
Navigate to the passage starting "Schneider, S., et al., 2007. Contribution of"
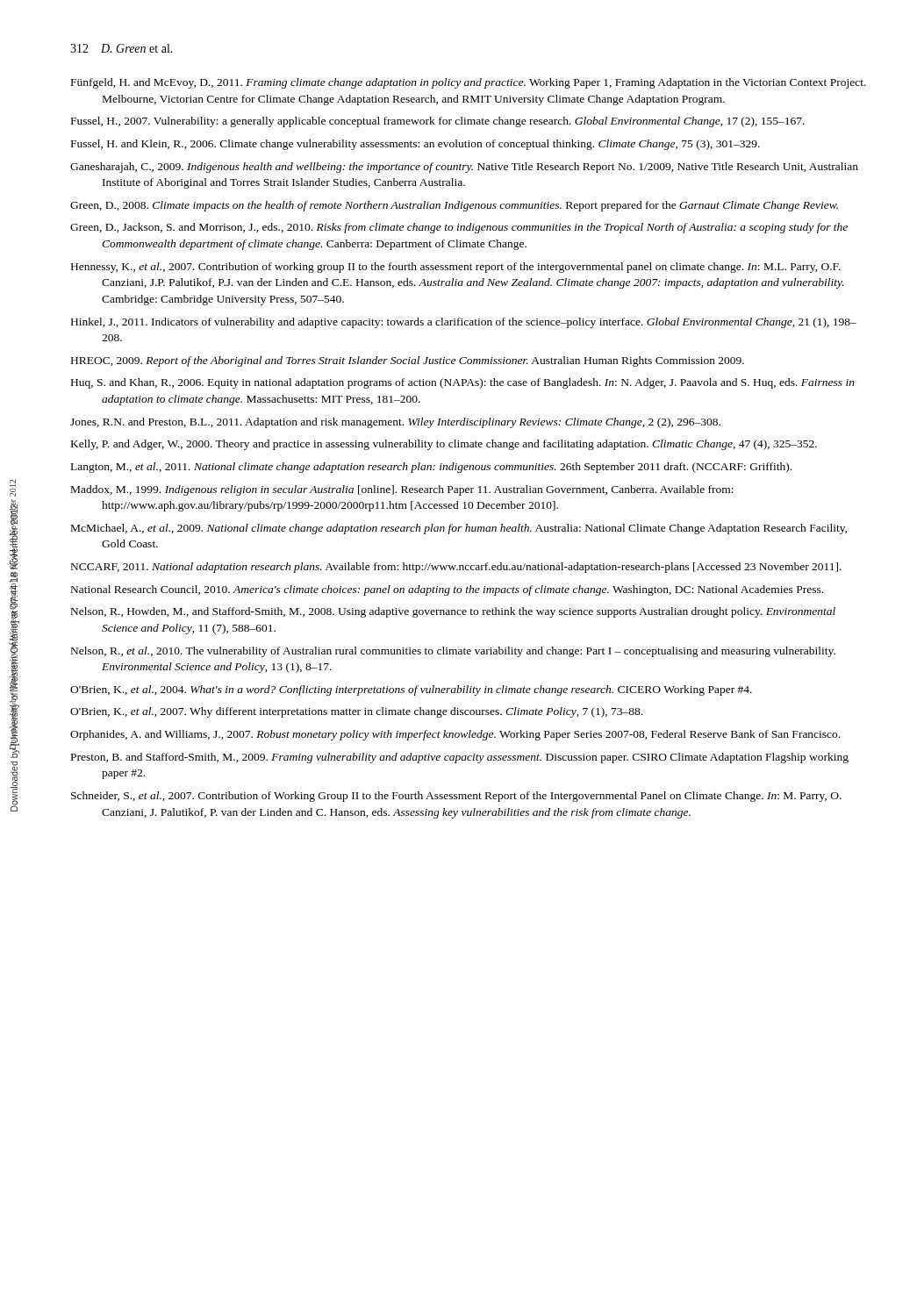point(456,803)
